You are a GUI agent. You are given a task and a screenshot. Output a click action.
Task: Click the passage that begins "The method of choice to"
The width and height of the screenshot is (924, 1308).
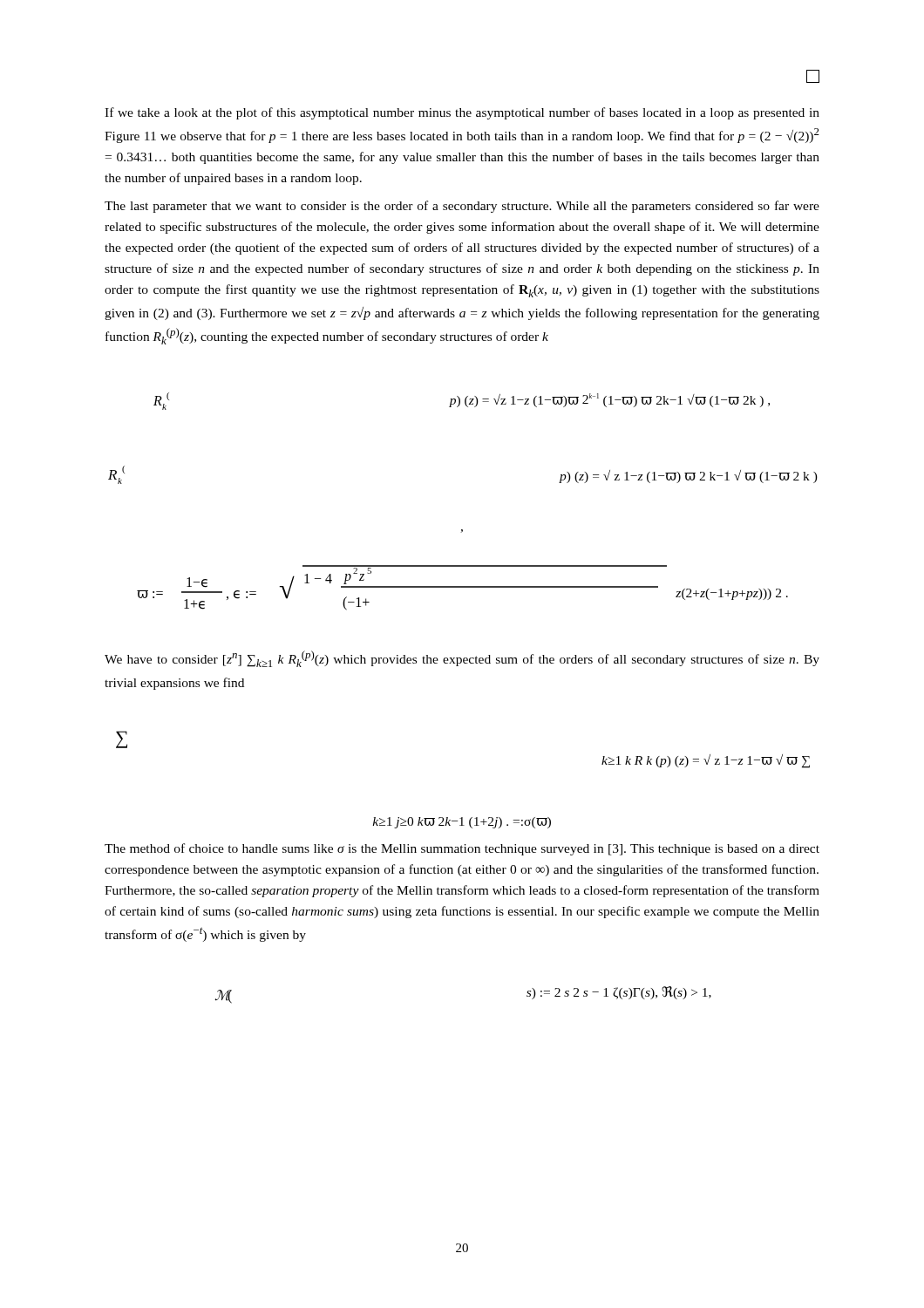click(x=462, y=891)
